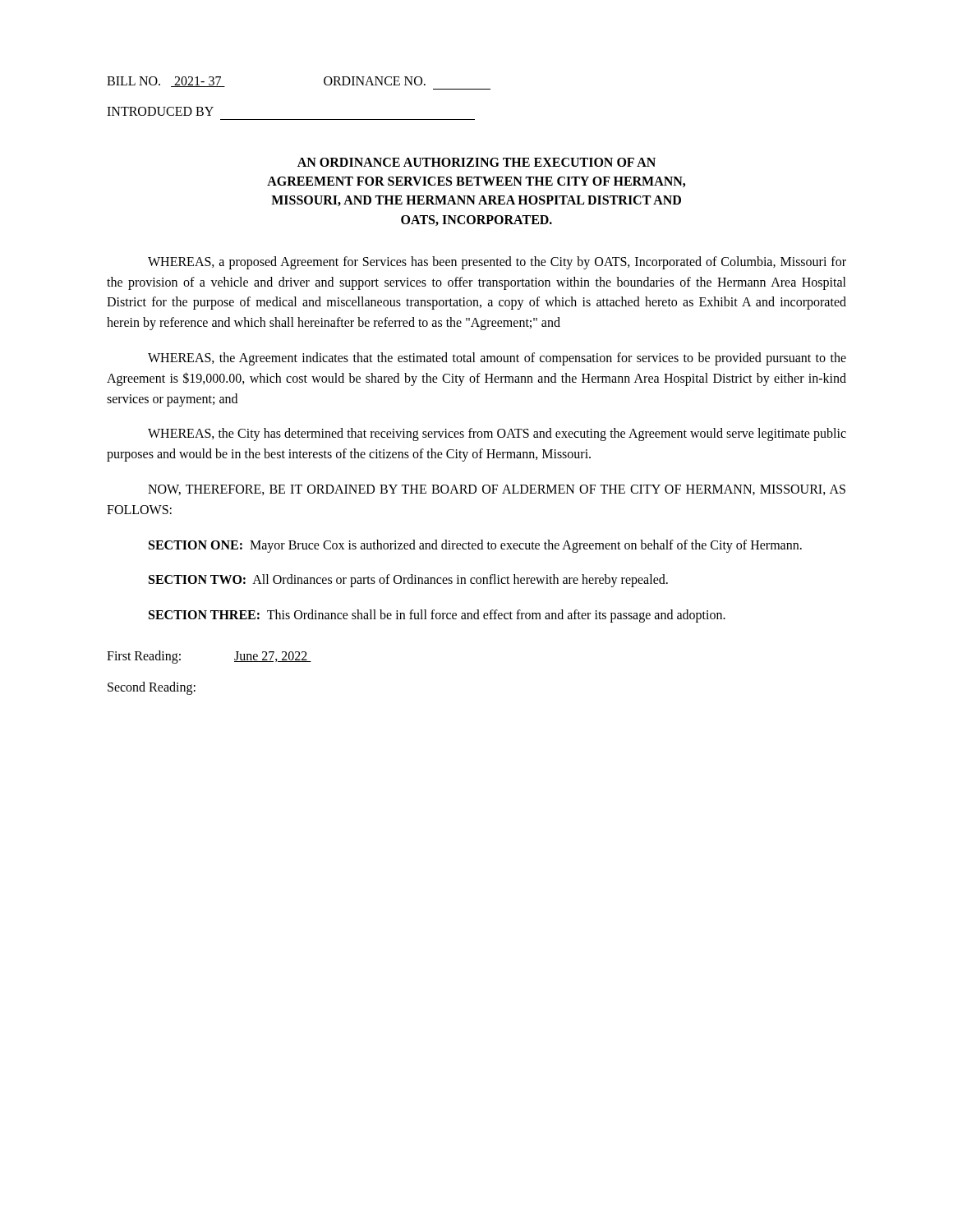Click on the text with the text "Second Reading:"
The height and width of the screenshot is (1232, 953).
[170, 687]
